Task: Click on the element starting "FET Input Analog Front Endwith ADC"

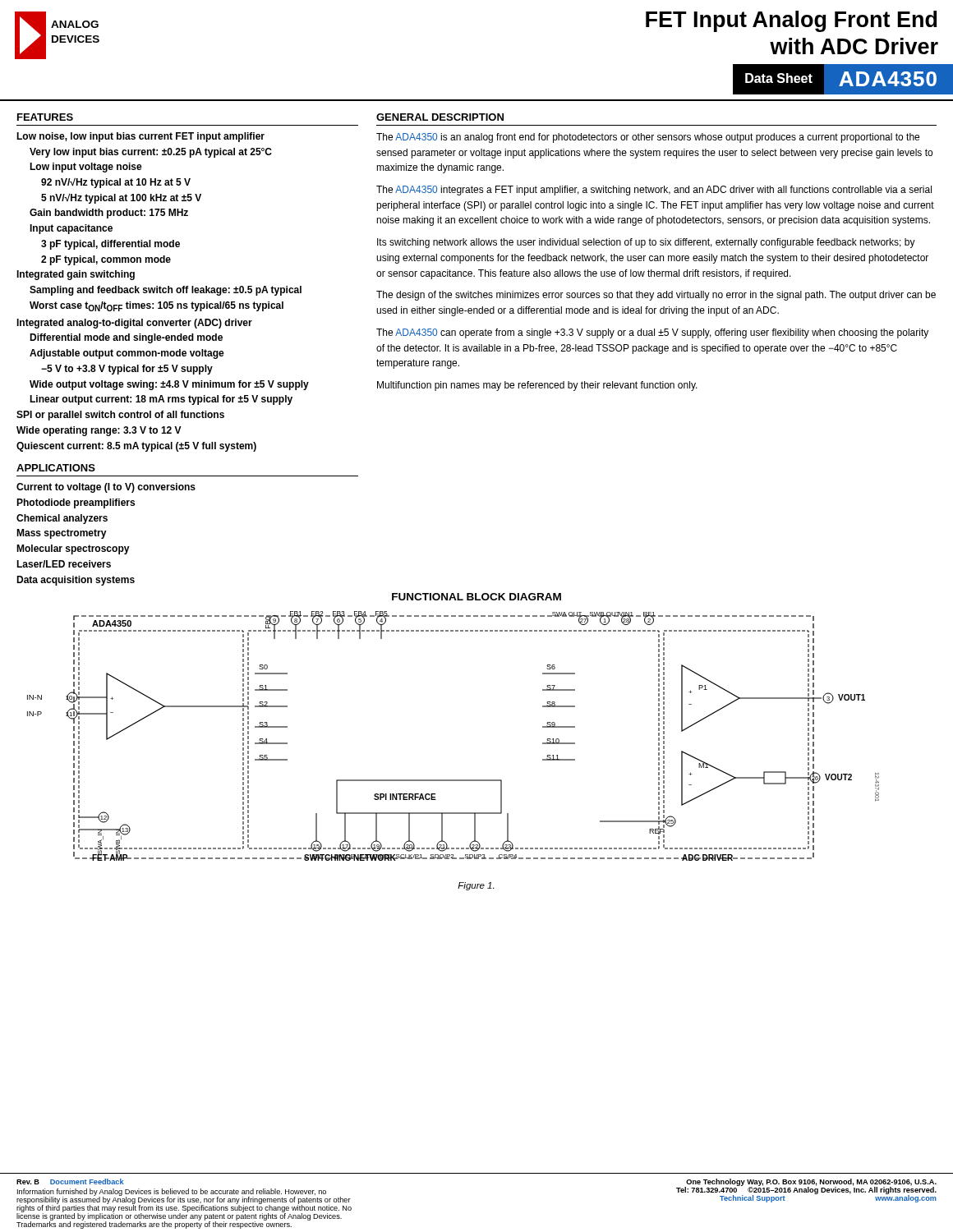Action: tap(791, 33)
